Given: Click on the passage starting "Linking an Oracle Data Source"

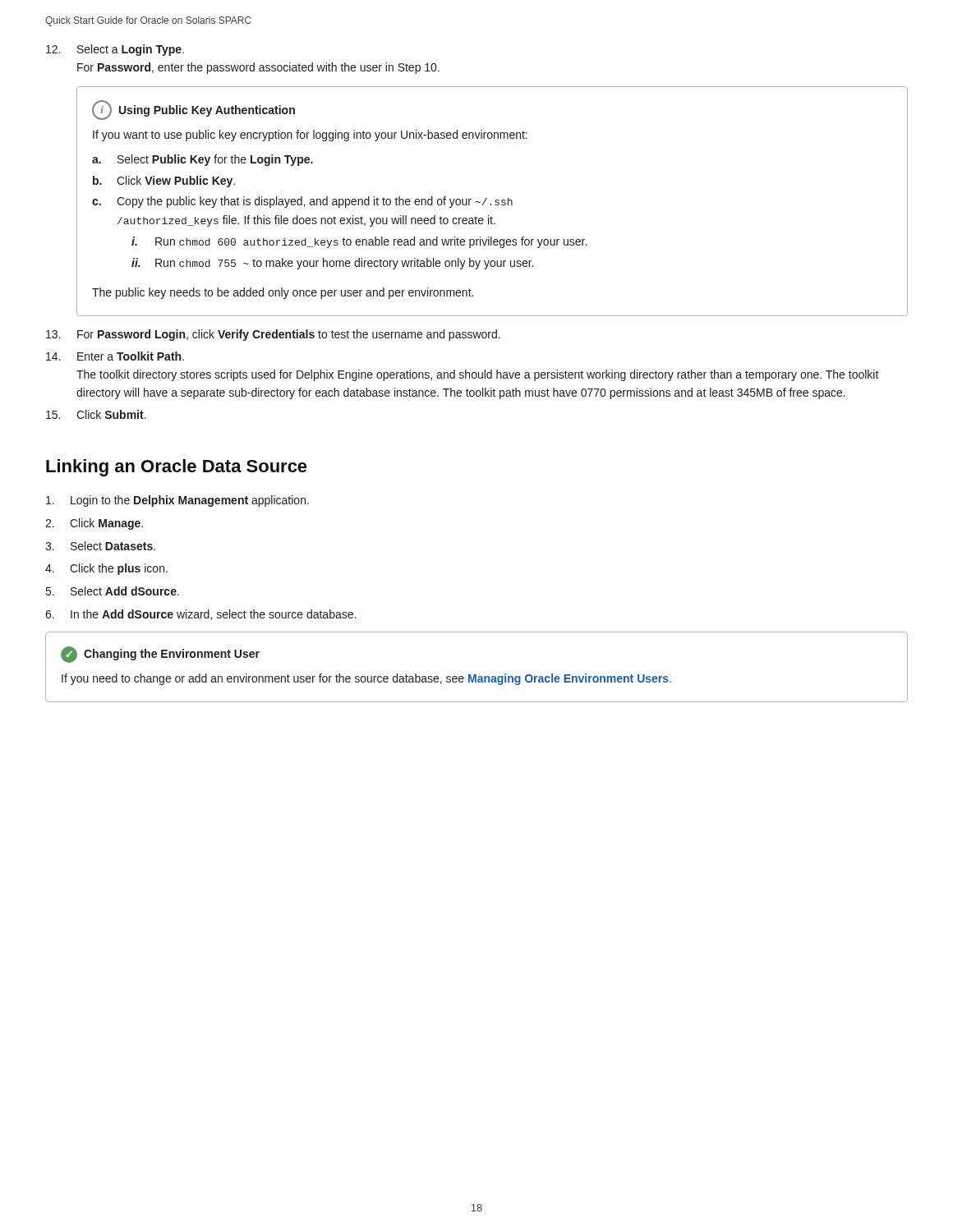Looking at the screenshot, I should coord(176,466).
